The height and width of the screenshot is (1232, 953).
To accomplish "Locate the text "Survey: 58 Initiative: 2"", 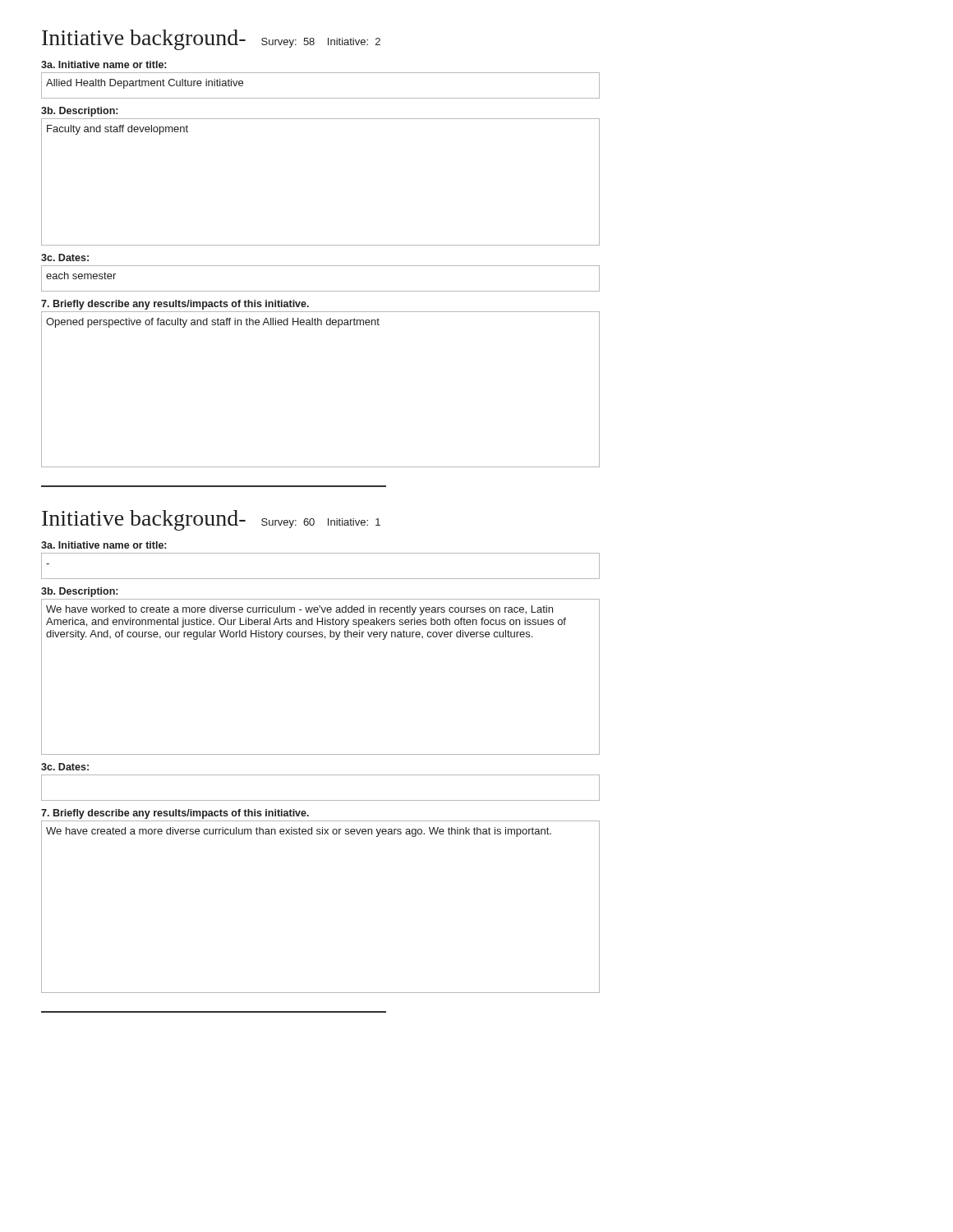I will [321, 42].
